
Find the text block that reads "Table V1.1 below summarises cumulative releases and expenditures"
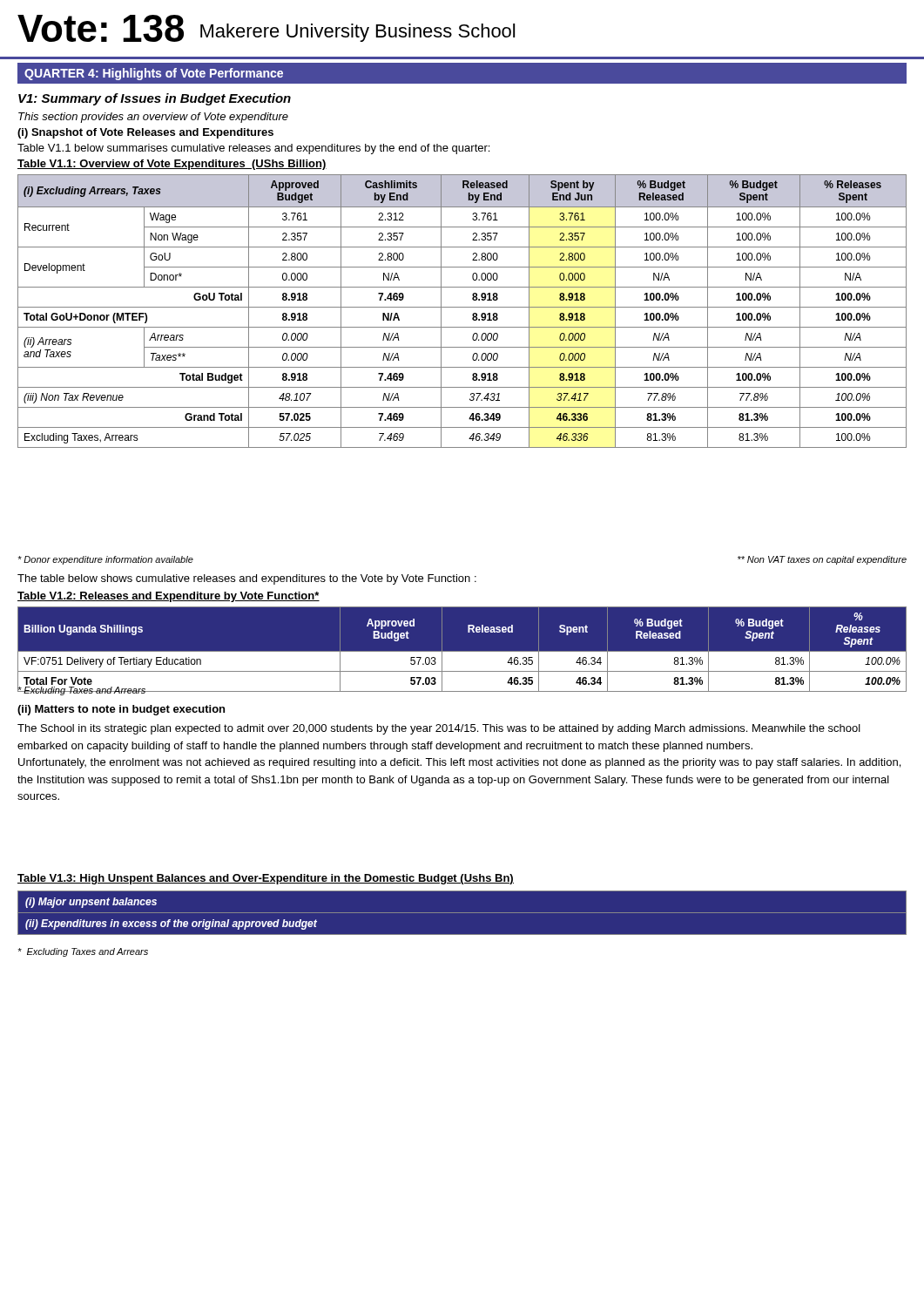click(254, 148)
